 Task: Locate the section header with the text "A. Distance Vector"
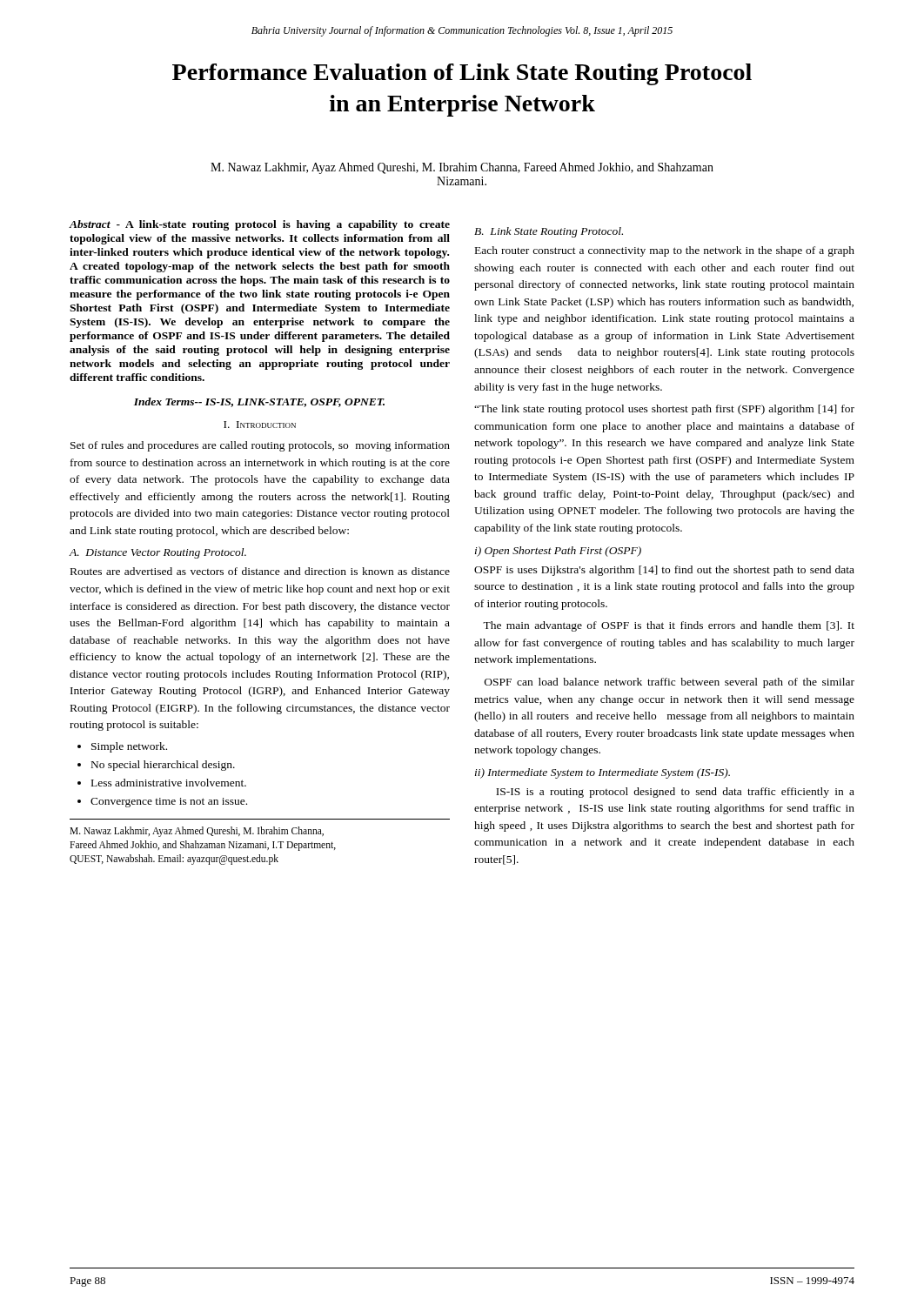(x=158, y=552)
